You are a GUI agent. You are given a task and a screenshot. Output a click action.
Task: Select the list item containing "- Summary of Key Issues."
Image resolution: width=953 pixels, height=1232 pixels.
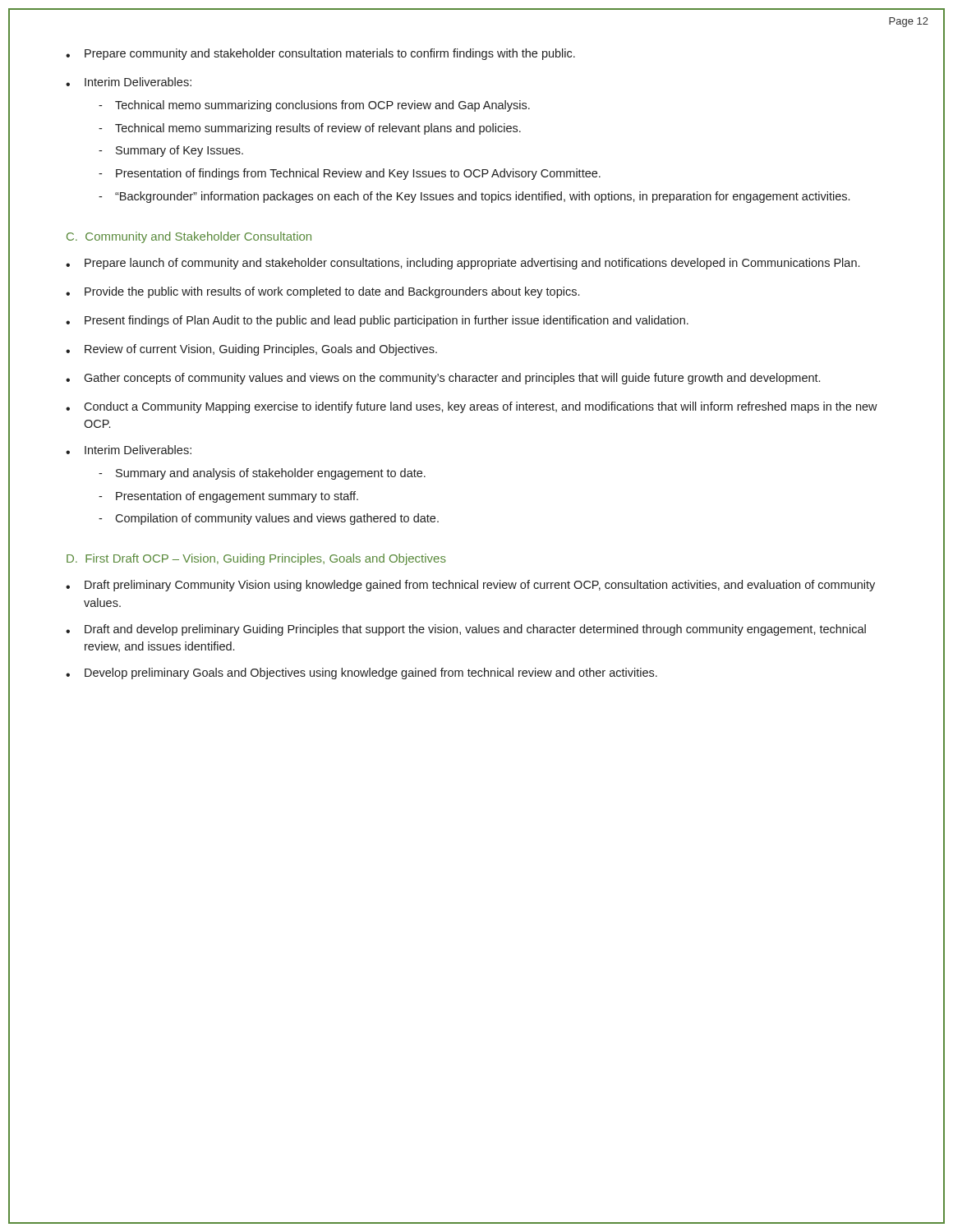(171, 151)
